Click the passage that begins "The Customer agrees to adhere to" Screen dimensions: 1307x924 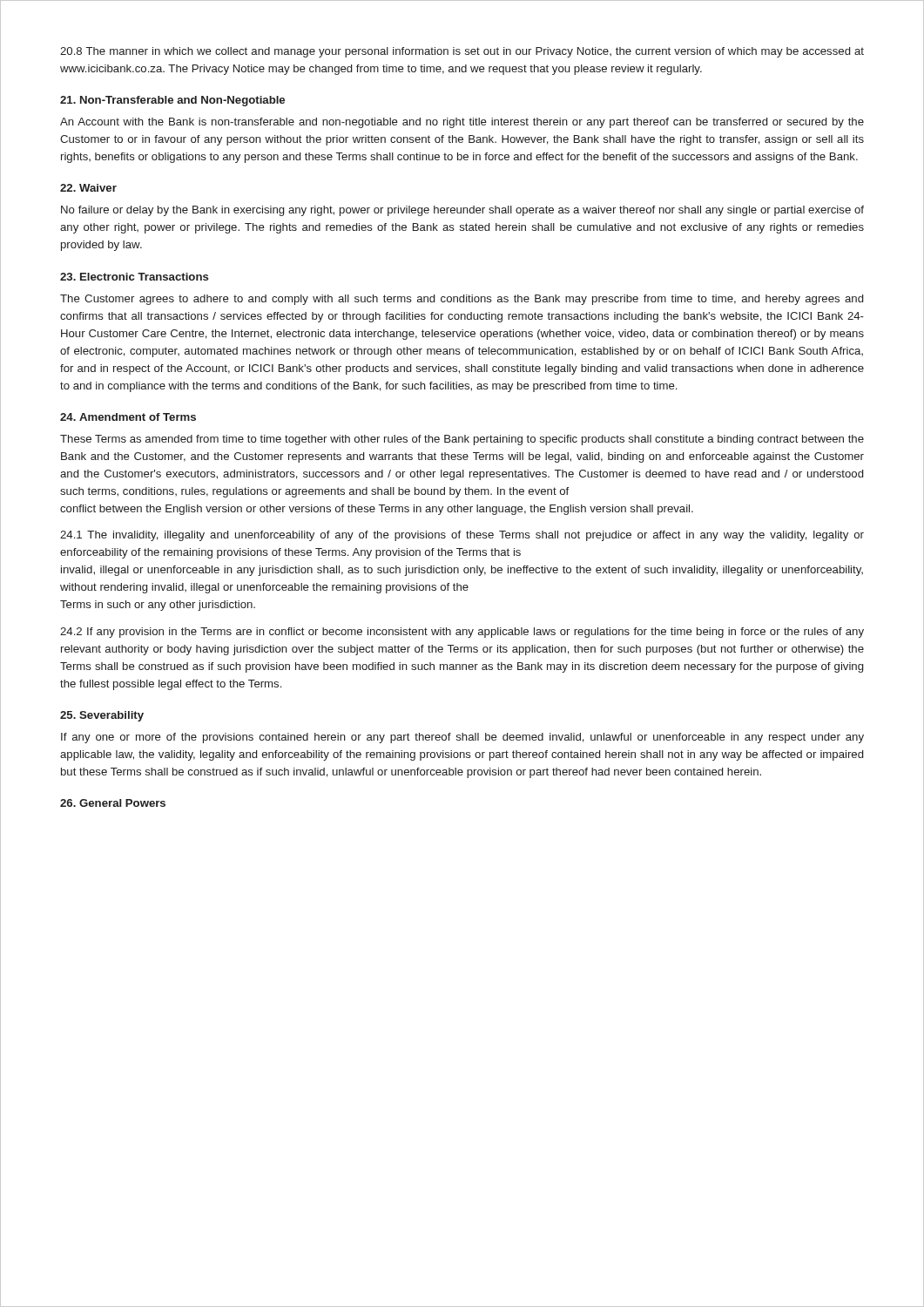(462, 342)
